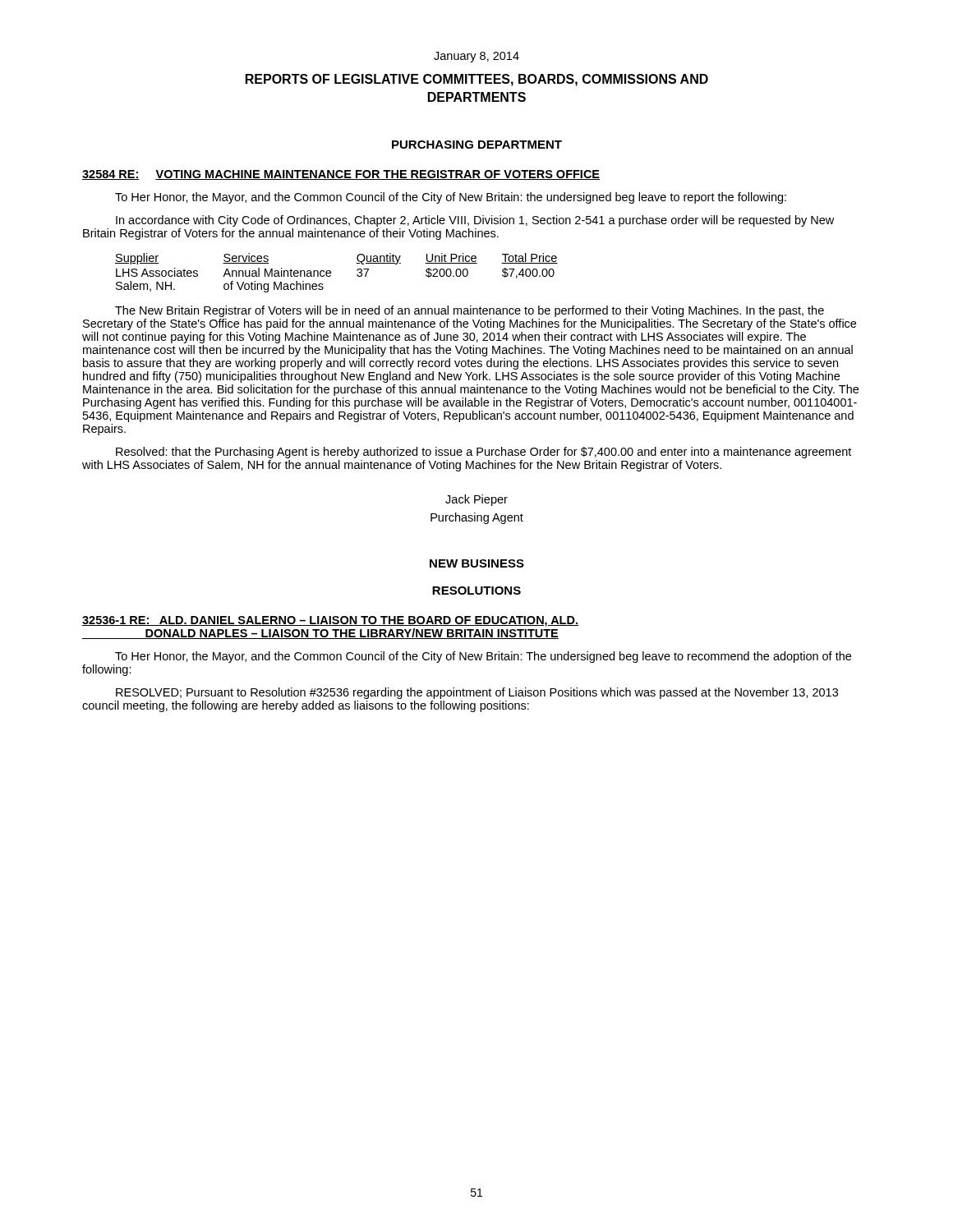Find the text starting "In accordance with City Code of"
The image size is (953, 1232).
(458, 227)
